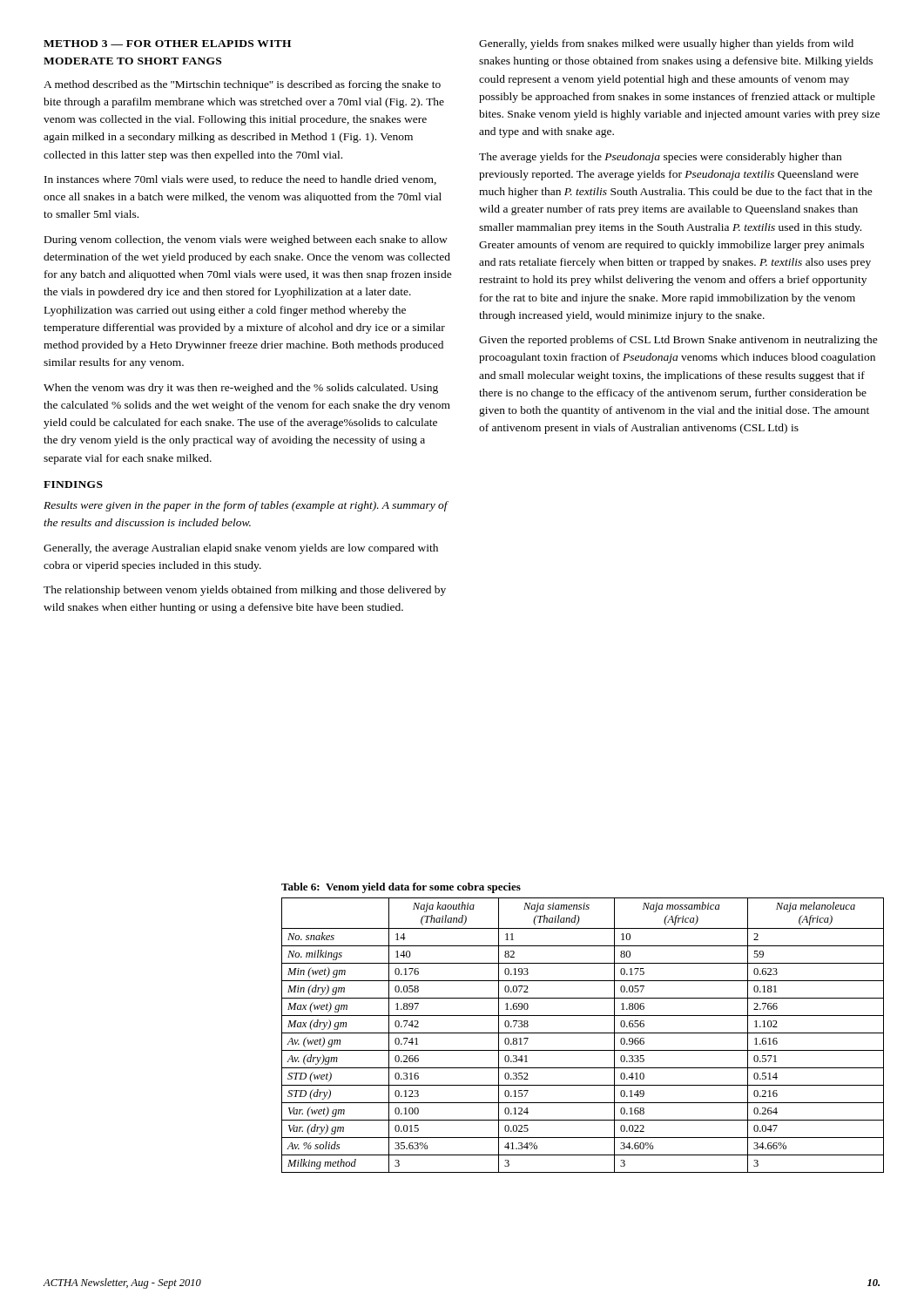
Task: Locate a table
Action: [x=583, y=1026]
